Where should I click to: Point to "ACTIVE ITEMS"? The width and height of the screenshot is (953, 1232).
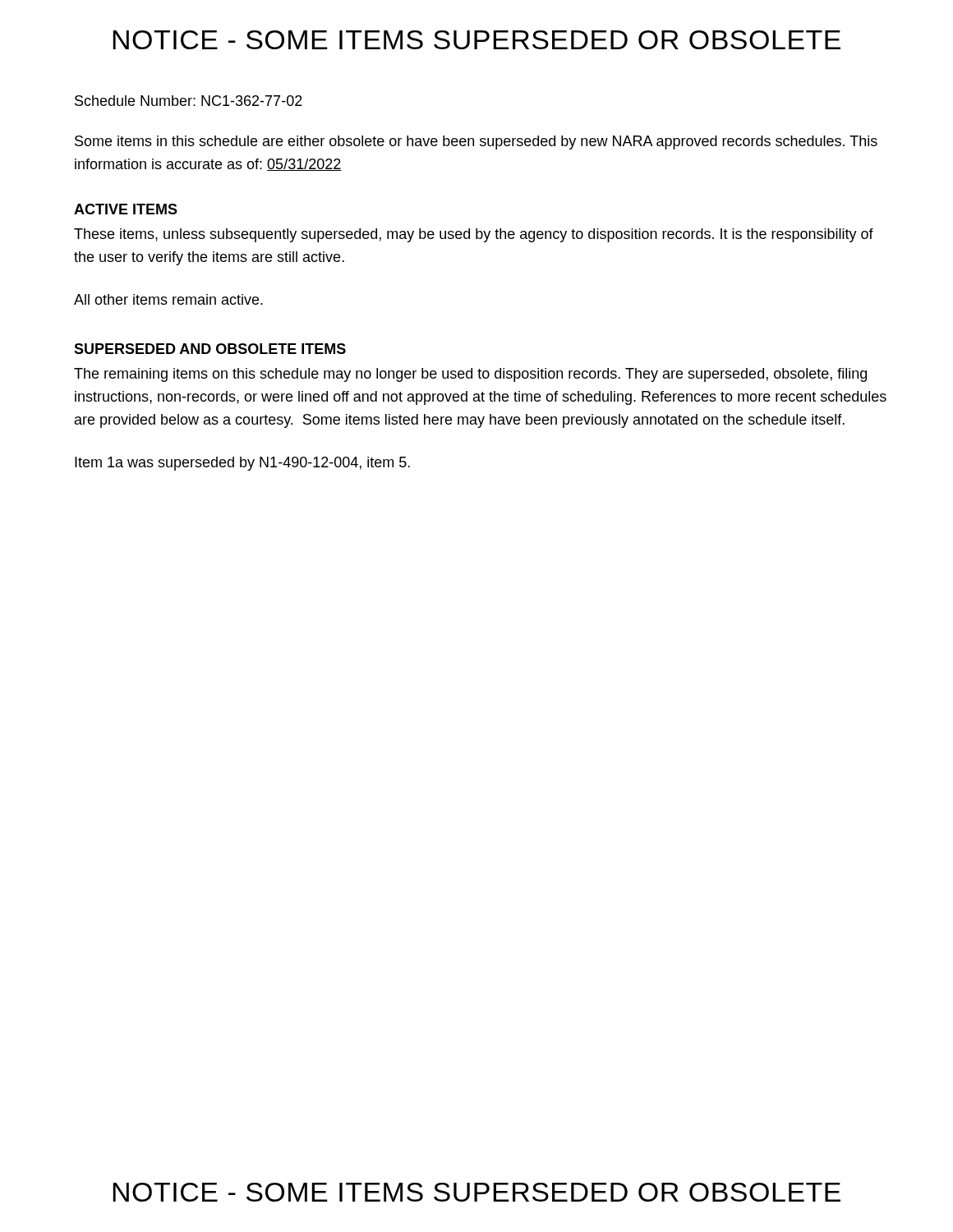[x=126, y=209]
